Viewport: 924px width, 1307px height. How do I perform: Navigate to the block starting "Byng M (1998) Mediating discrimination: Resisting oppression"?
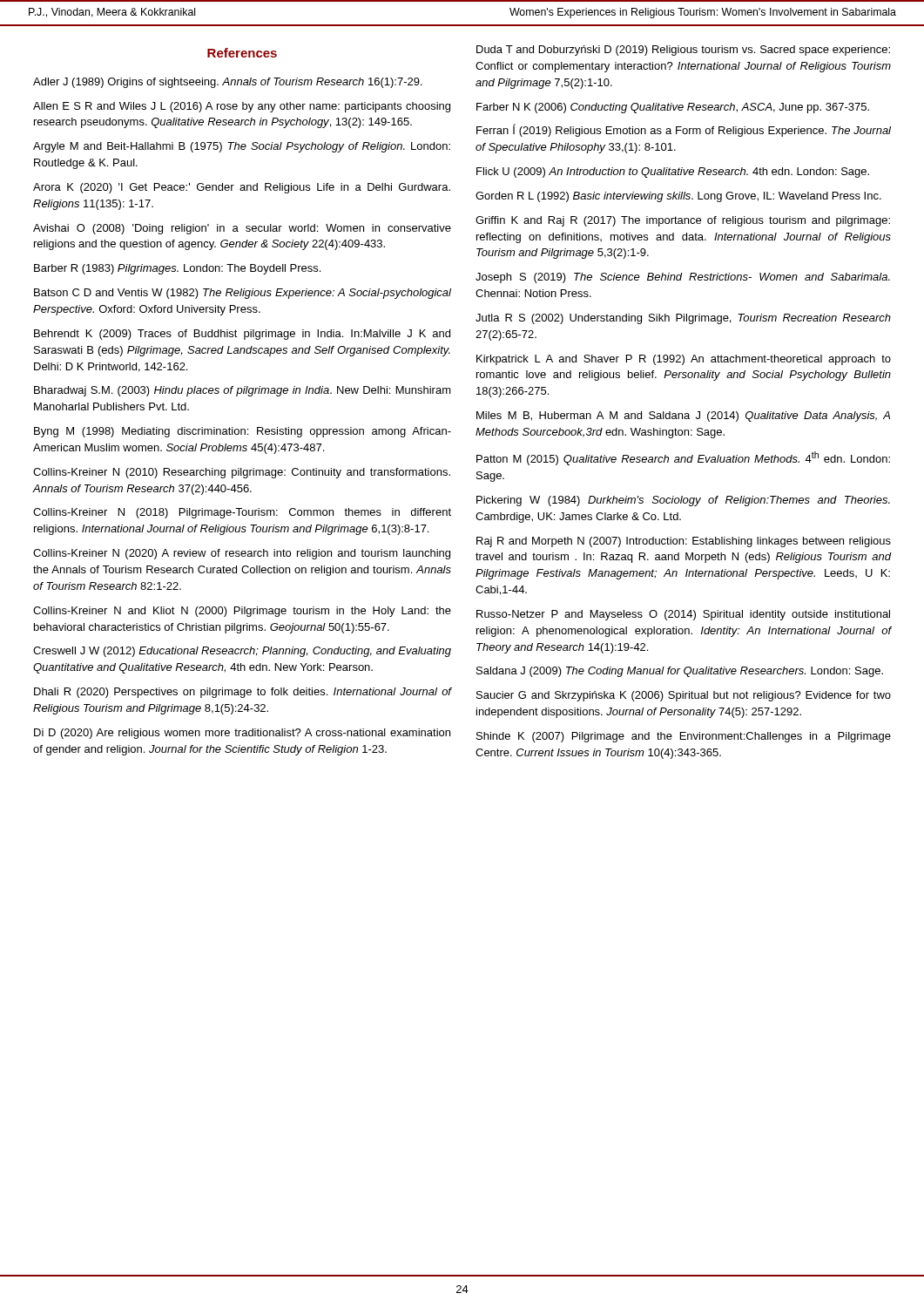(x=242, y=439)
